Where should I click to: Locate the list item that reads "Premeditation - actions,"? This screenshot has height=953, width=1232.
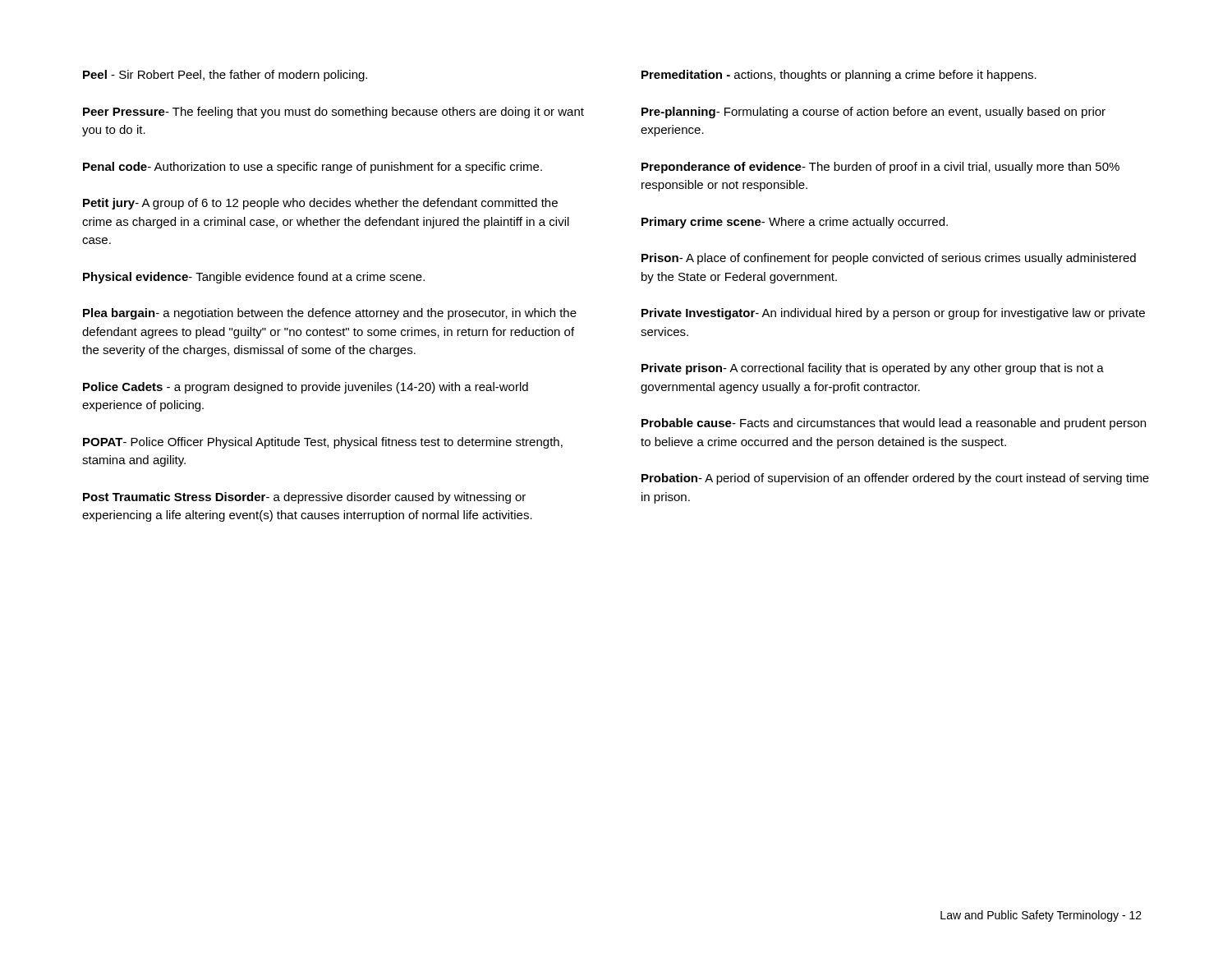pos(839,74)
